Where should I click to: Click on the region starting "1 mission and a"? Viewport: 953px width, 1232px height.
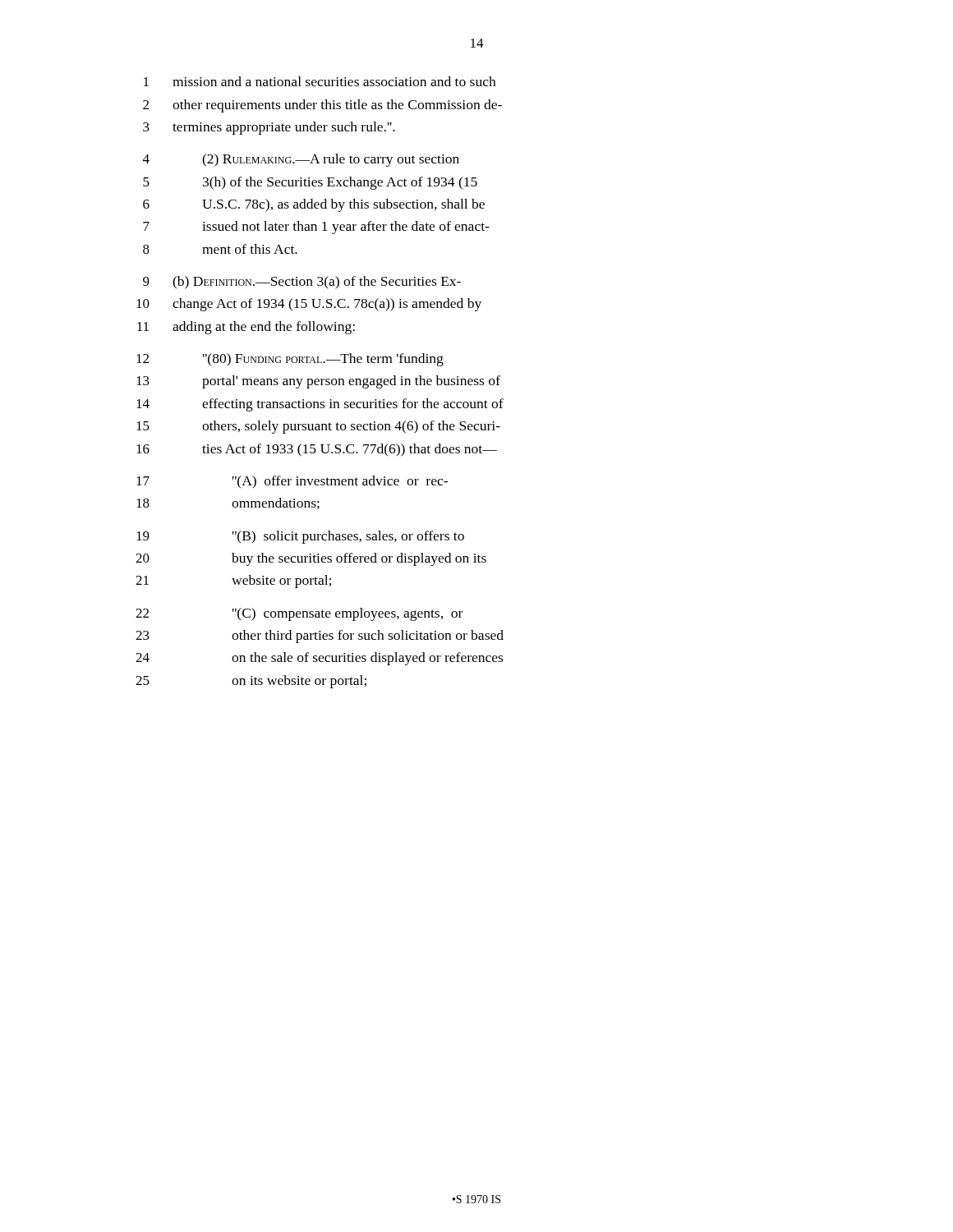coord(485,82)
